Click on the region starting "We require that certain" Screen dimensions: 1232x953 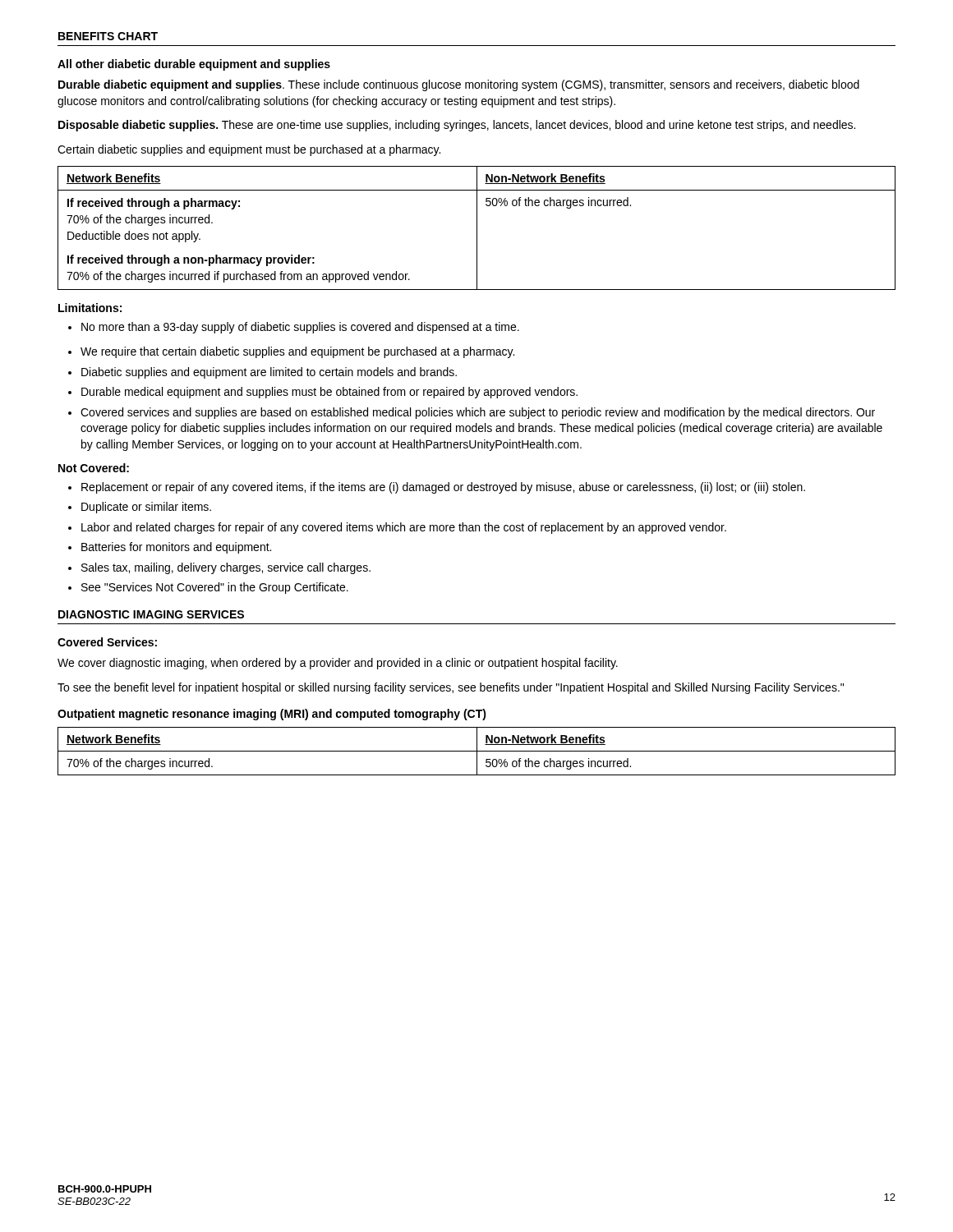click(x=488, y=352)
